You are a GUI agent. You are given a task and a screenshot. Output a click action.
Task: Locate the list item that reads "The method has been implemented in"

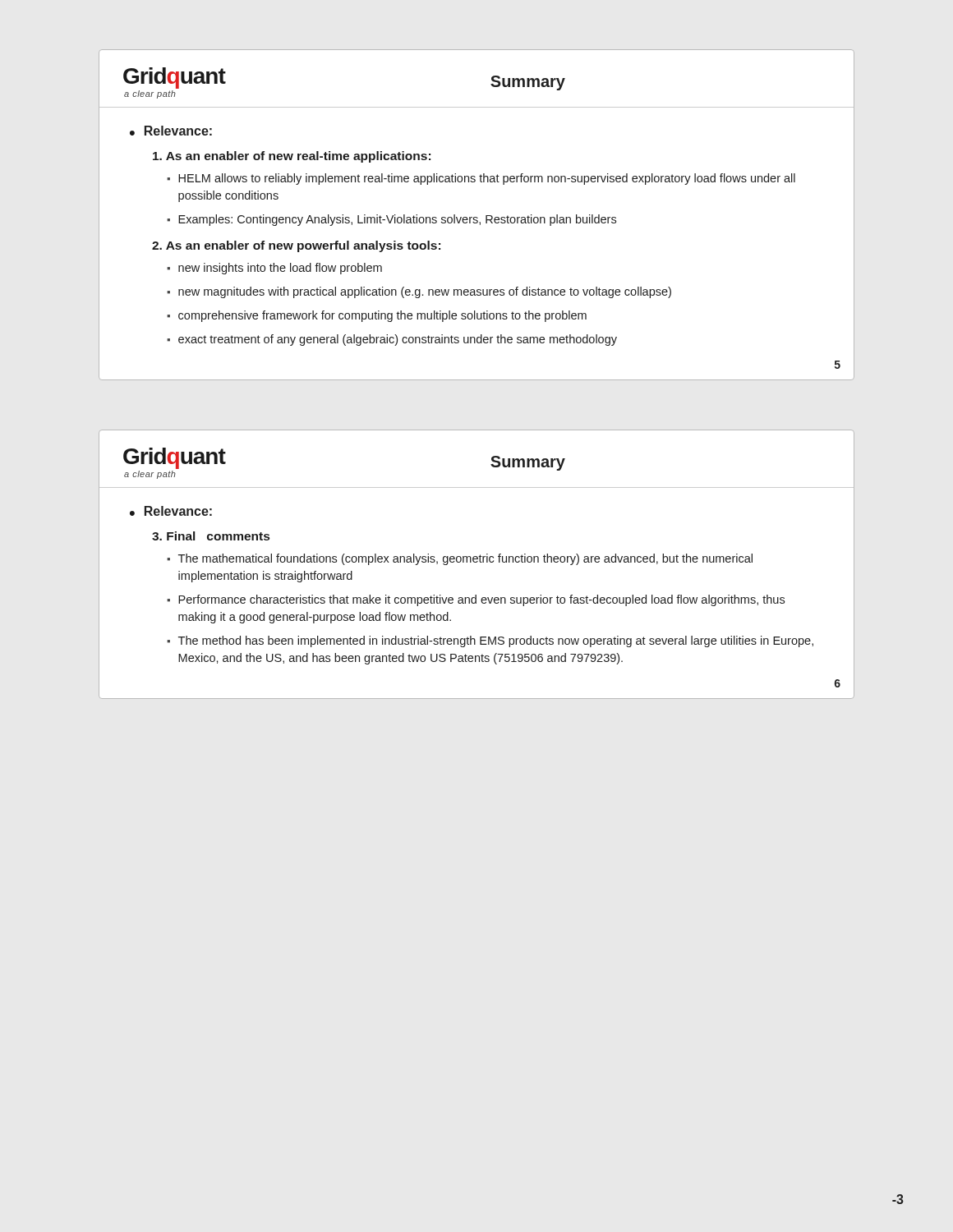(496, 649)
